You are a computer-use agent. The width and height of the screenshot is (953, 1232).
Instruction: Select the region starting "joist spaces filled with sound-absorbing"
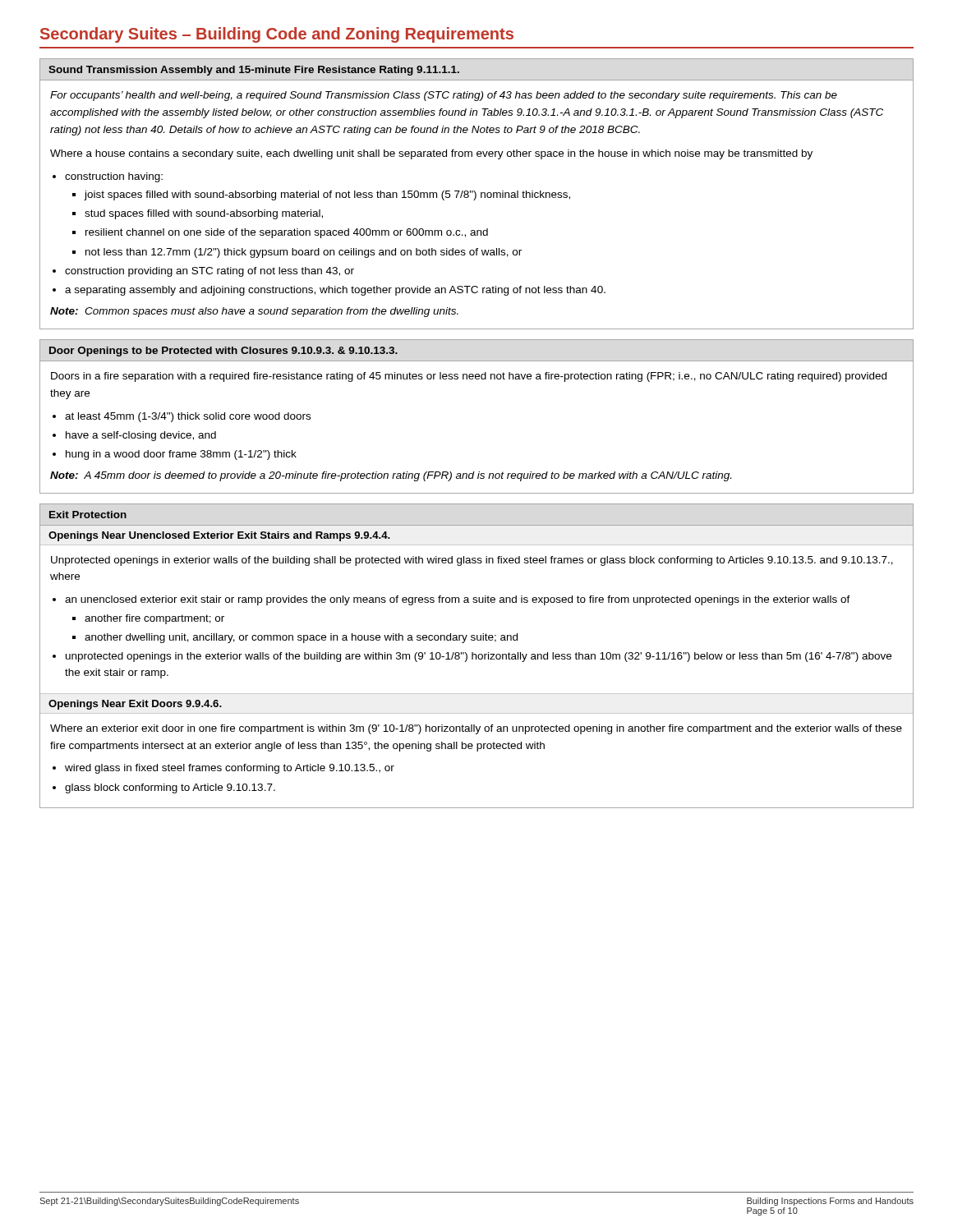pyautogui.click(x=328, y=194)
